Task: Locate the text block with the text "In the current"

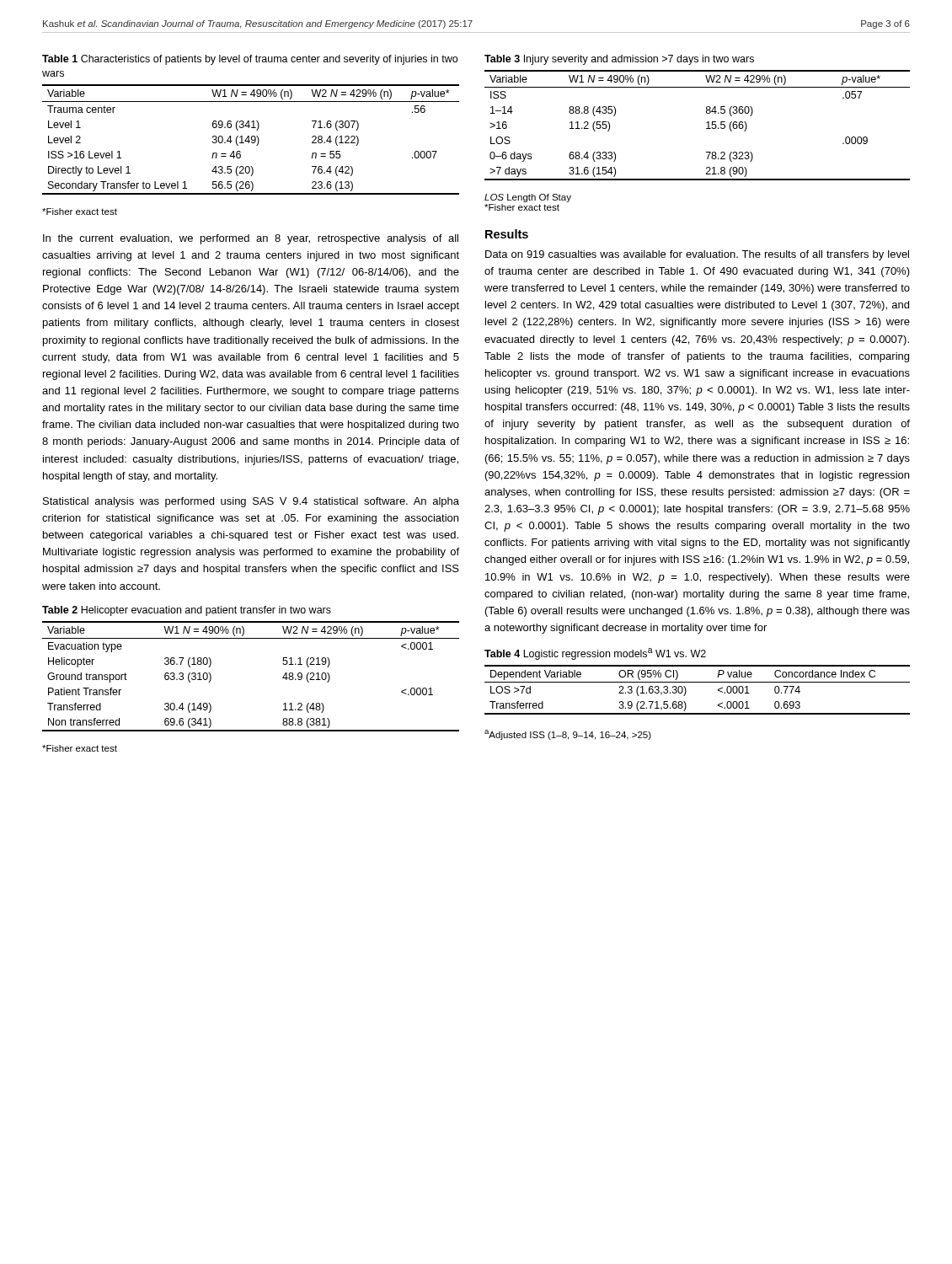Action: click(251, 357)
